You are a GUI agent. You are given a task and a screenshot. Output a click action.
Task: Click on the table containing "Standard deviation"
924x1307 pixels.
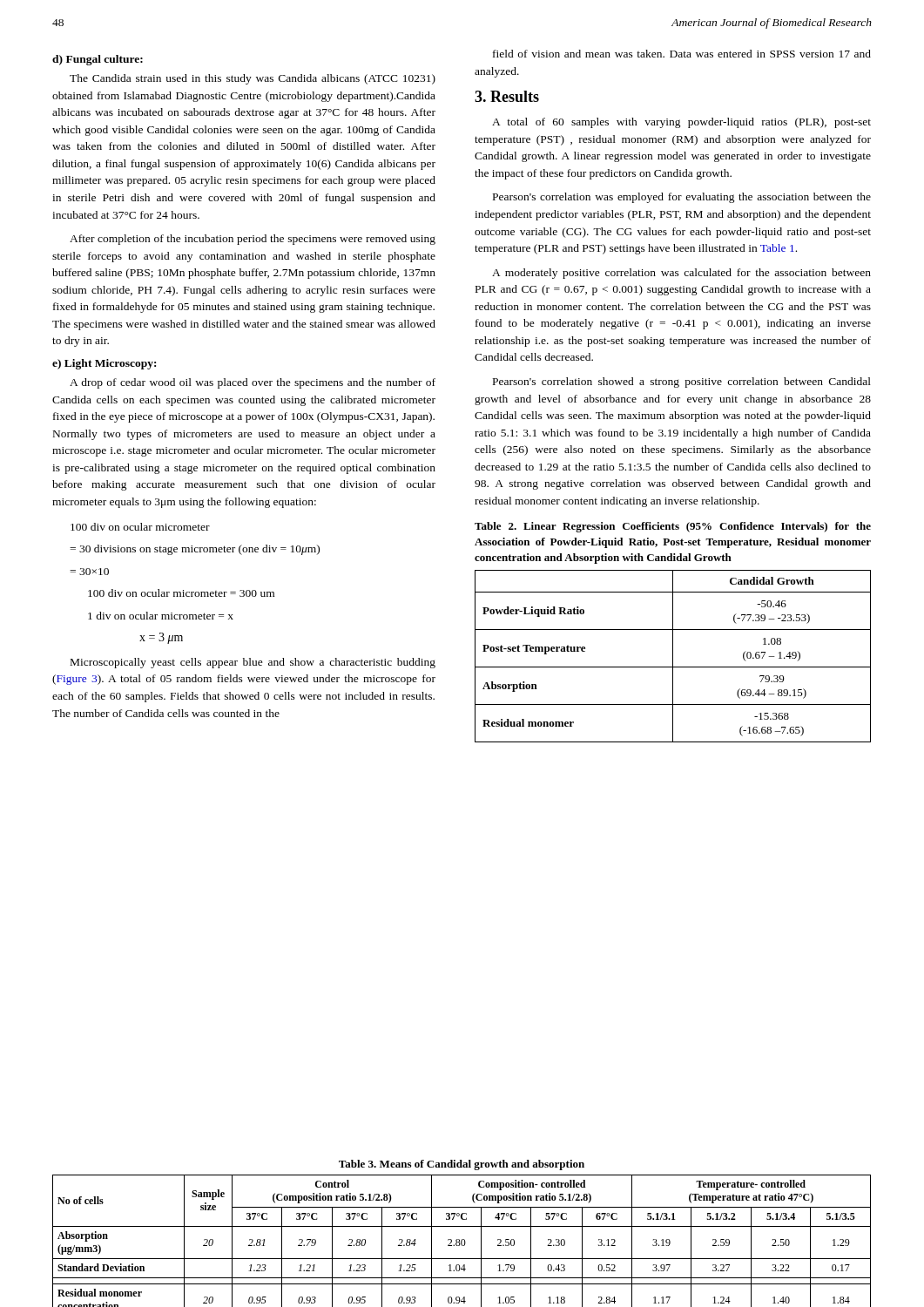[462, 1241]
